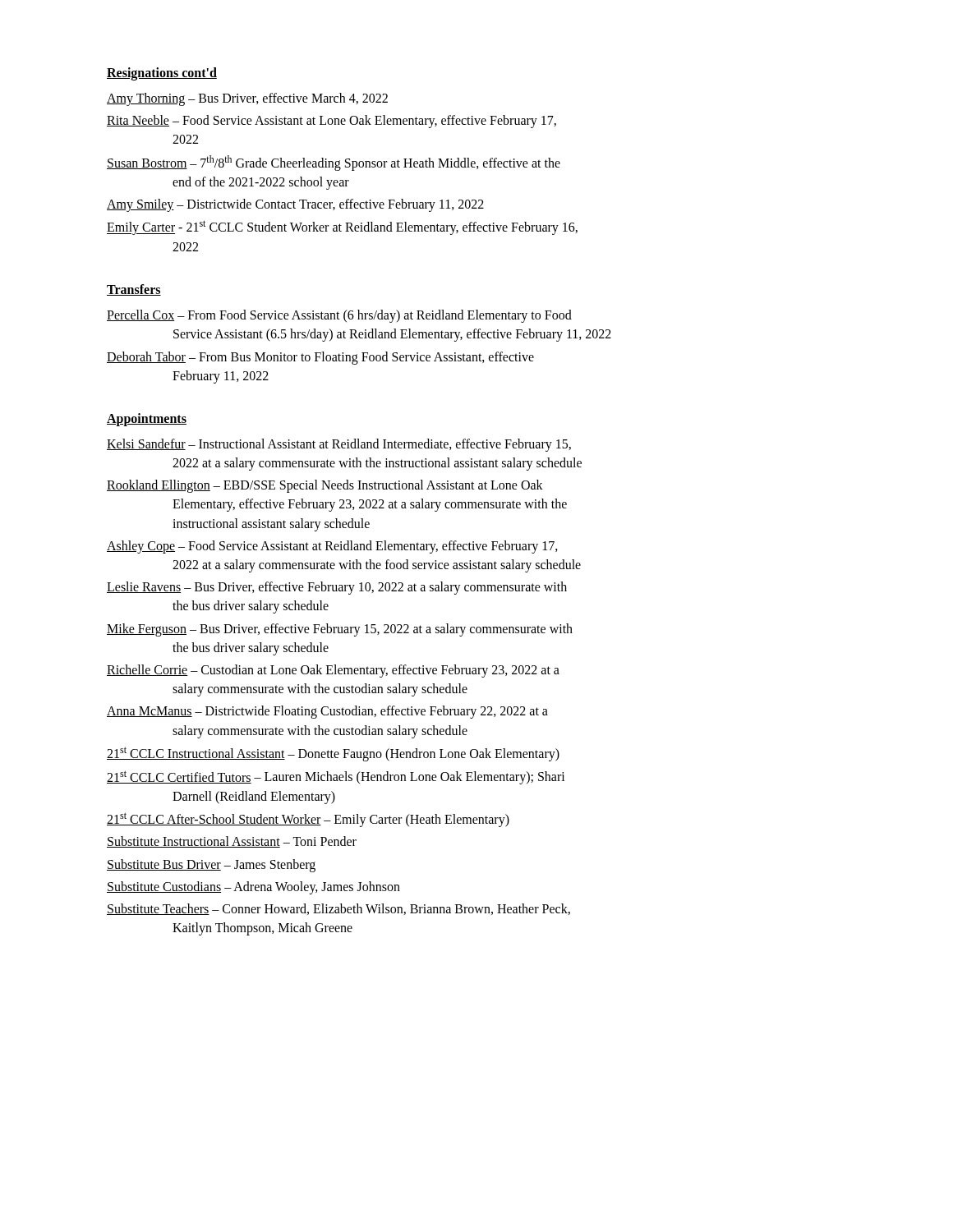Where is the passage that starts "Mike Ferguson –"?
The height and width of the screenshot is (1232, 953).
(476, 639)
